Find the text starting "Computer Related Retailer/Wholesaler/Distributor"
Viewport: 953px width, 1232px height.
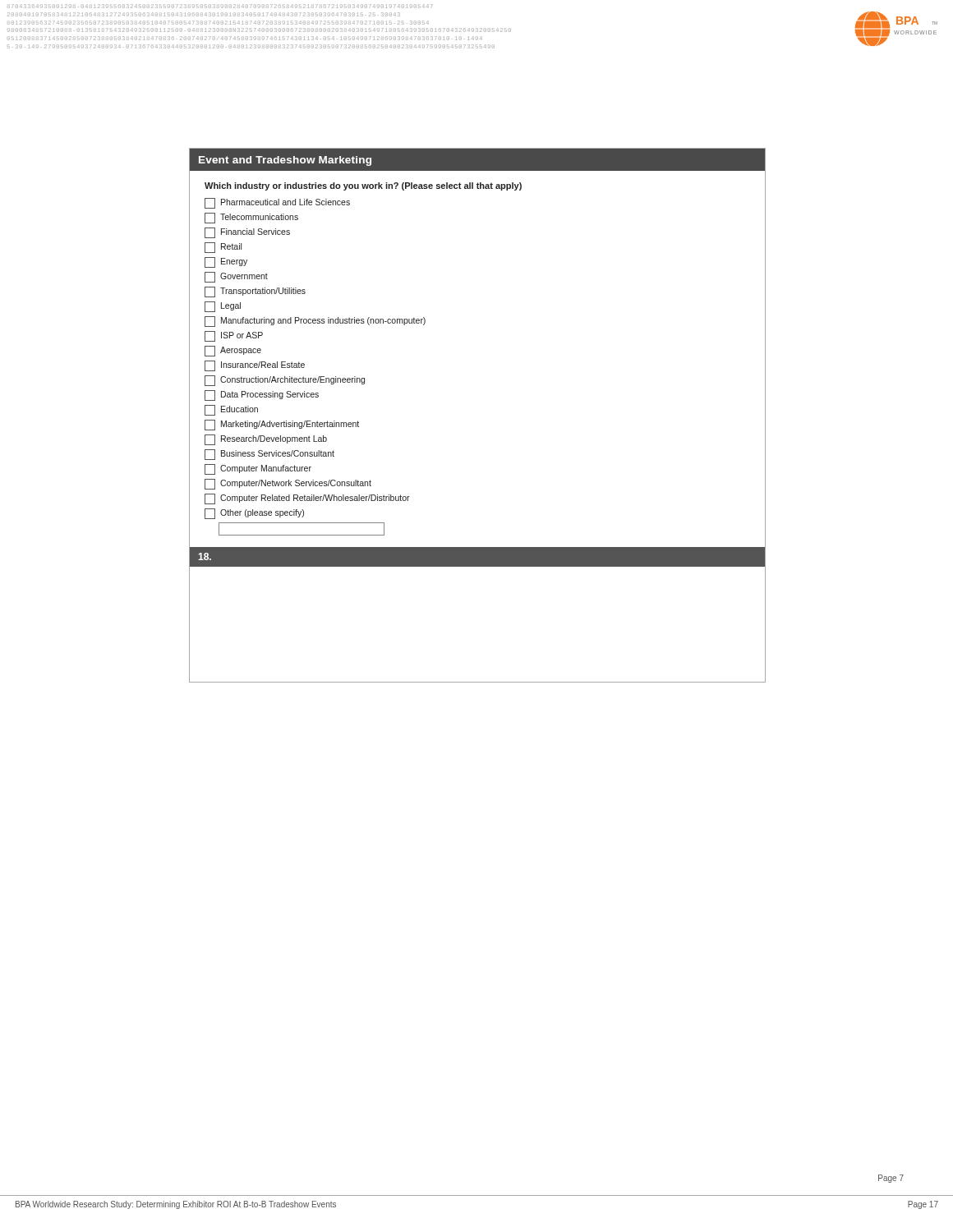click(x=307, y=499)
